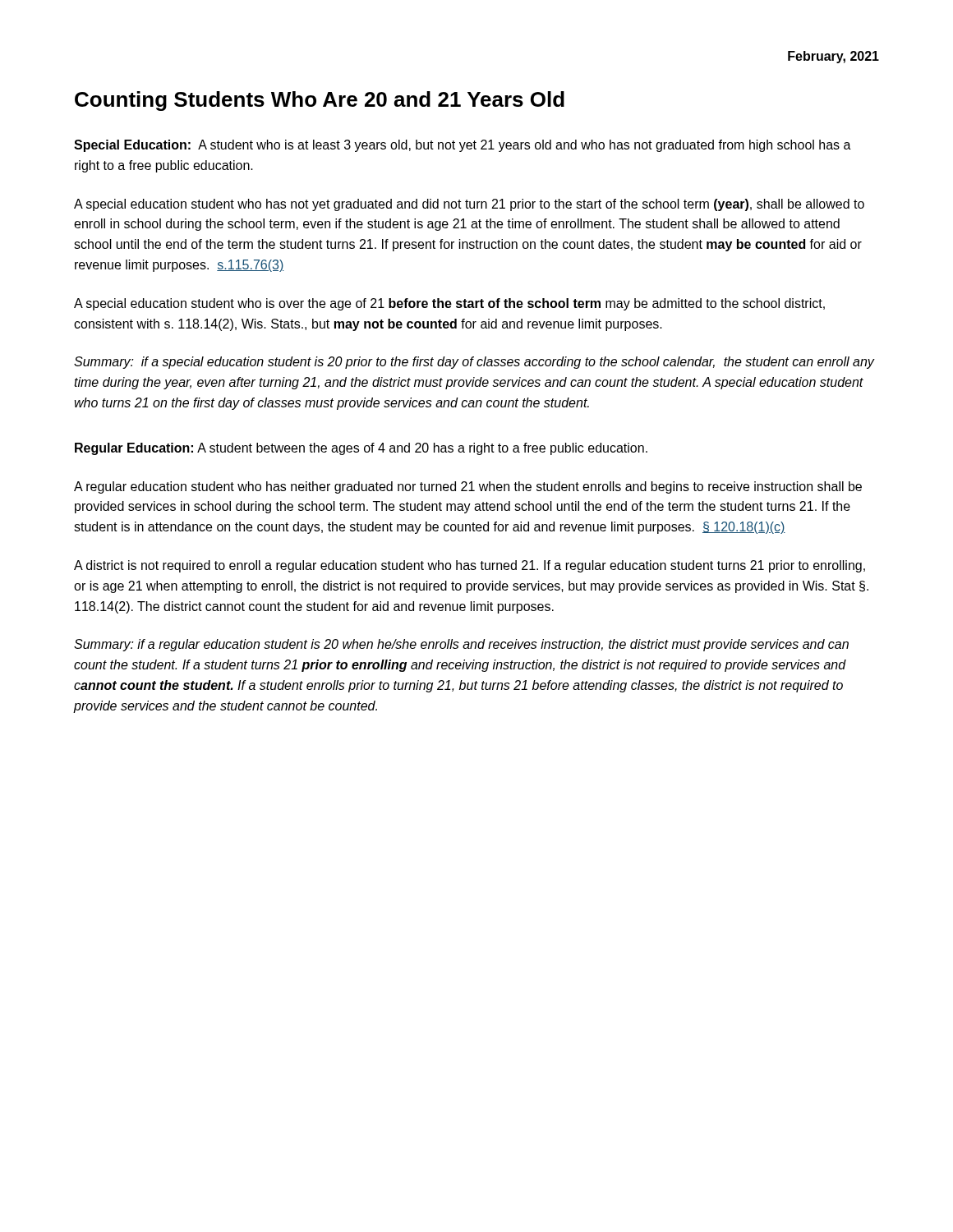Find the passage starting "Counting Students Who Are"
The height and width of the screenshot is (1232, 953).
(476, 100)
